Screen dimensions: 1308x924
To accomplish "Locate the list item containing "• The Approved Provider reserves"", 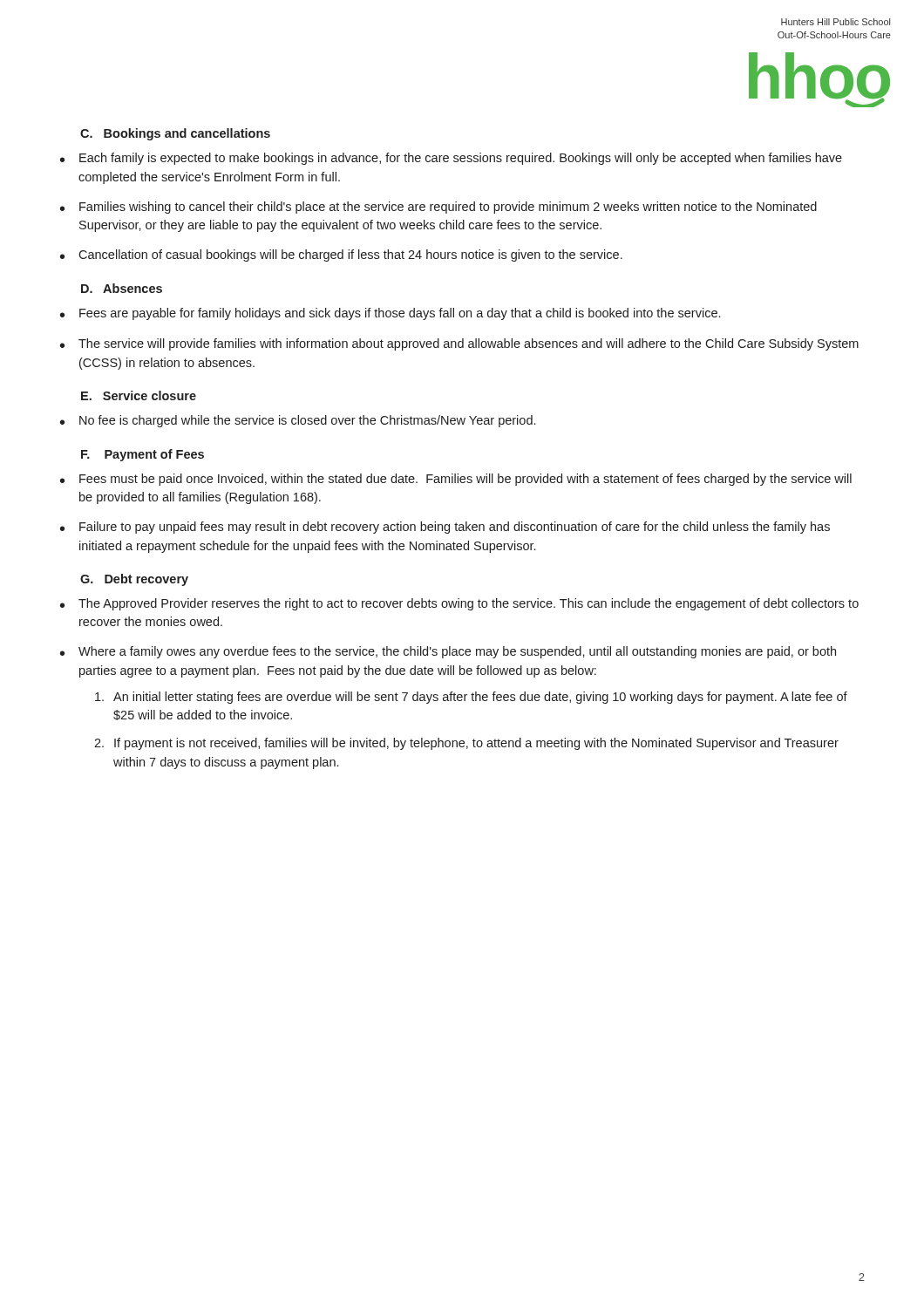I will coord(462,613).
